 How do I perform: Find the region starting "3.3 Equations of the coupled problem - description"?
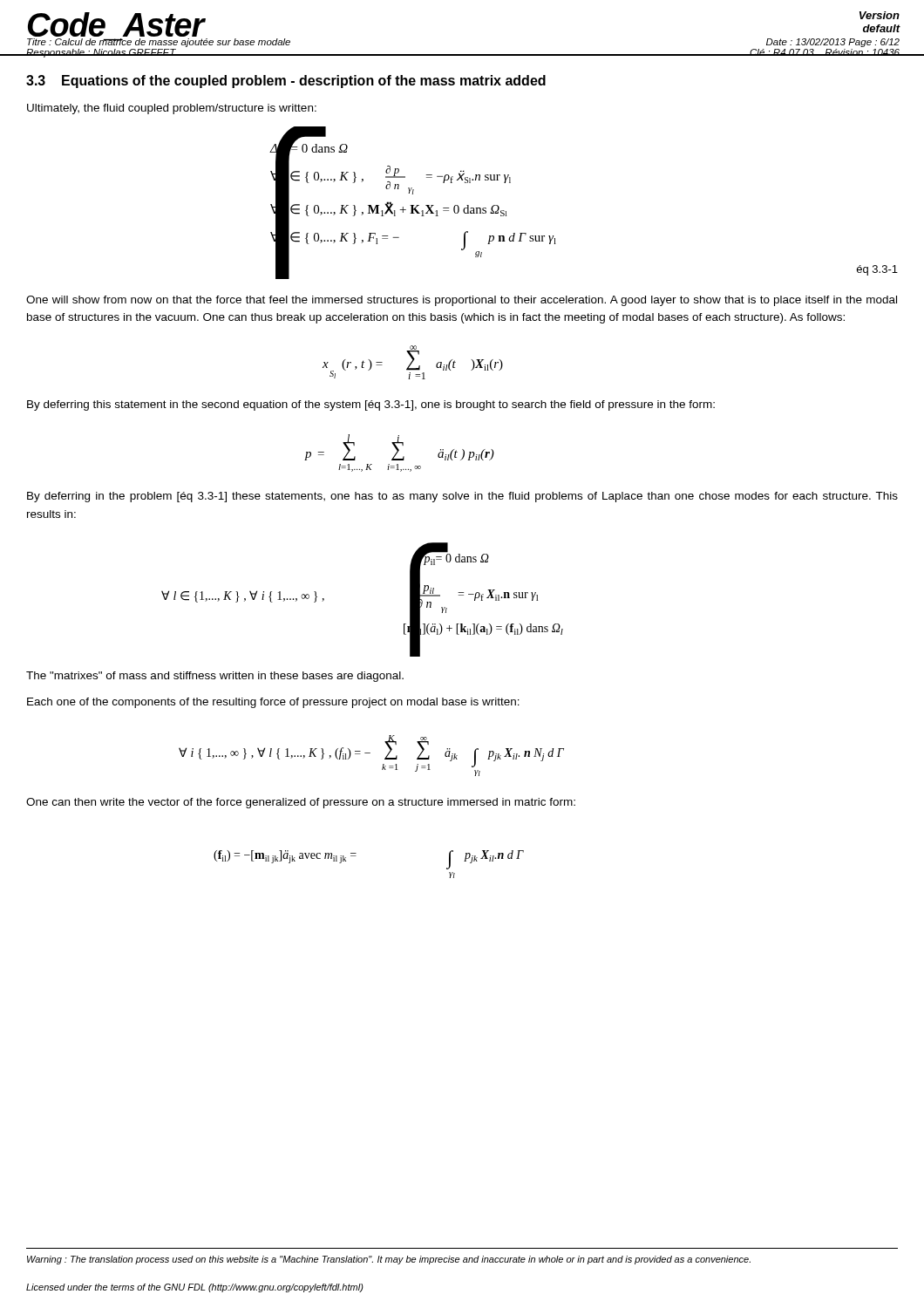point(286,81)
